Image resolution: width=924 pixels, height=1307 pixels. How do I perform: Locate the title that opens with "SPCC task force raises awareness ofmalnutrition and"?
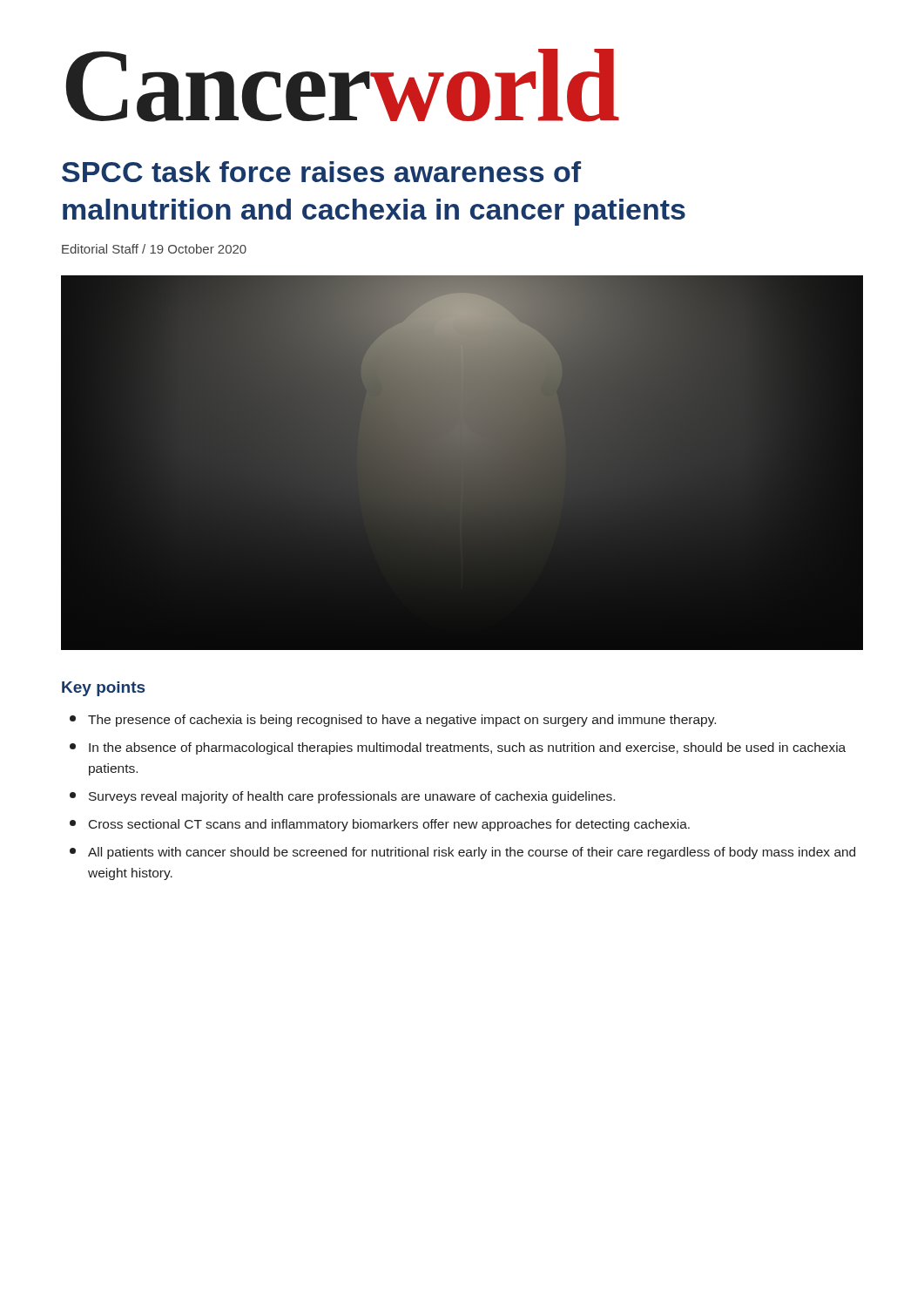[x=374, y=190]
